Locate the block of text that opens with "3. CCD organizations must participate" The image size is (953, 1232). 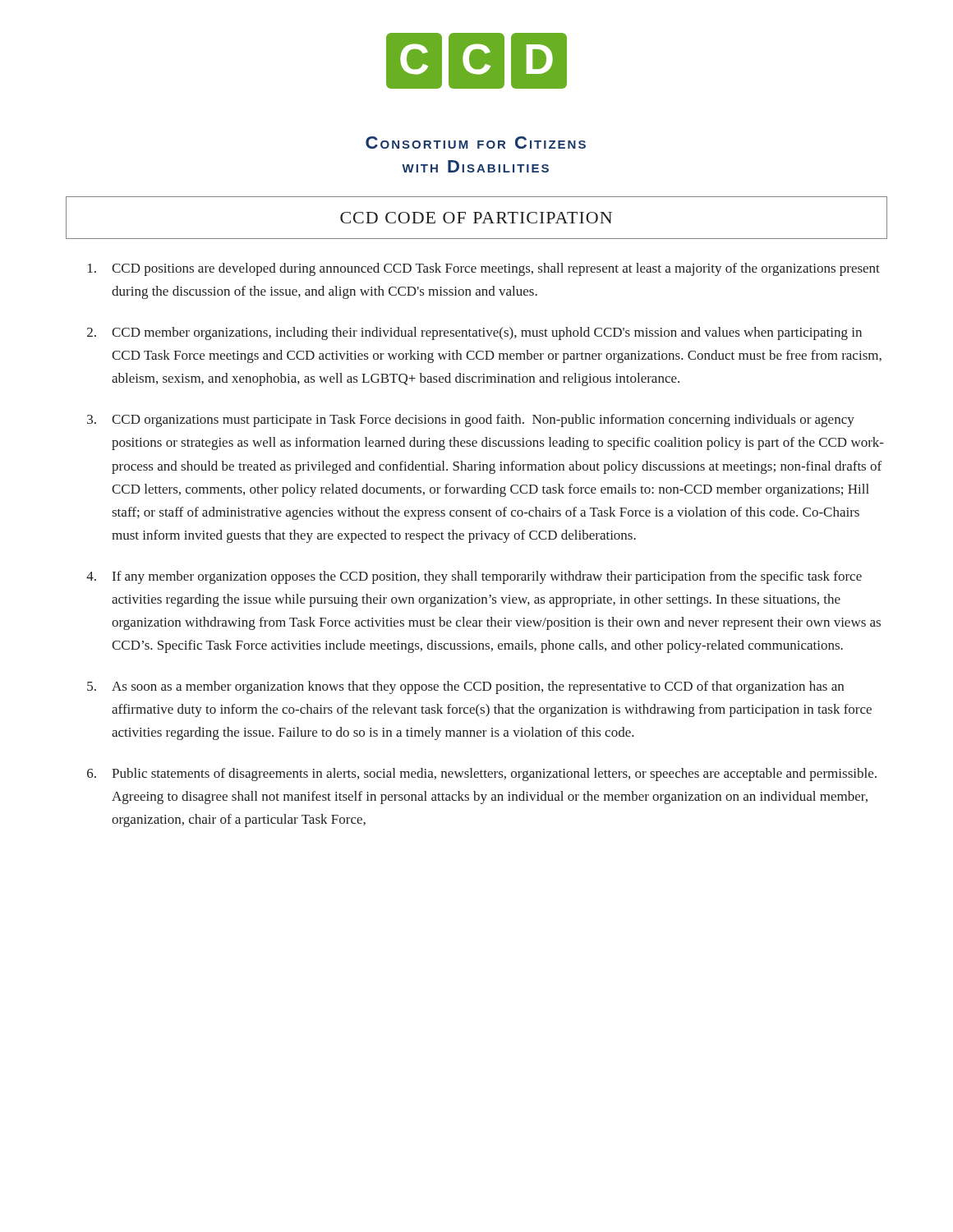tap(476, 478)
